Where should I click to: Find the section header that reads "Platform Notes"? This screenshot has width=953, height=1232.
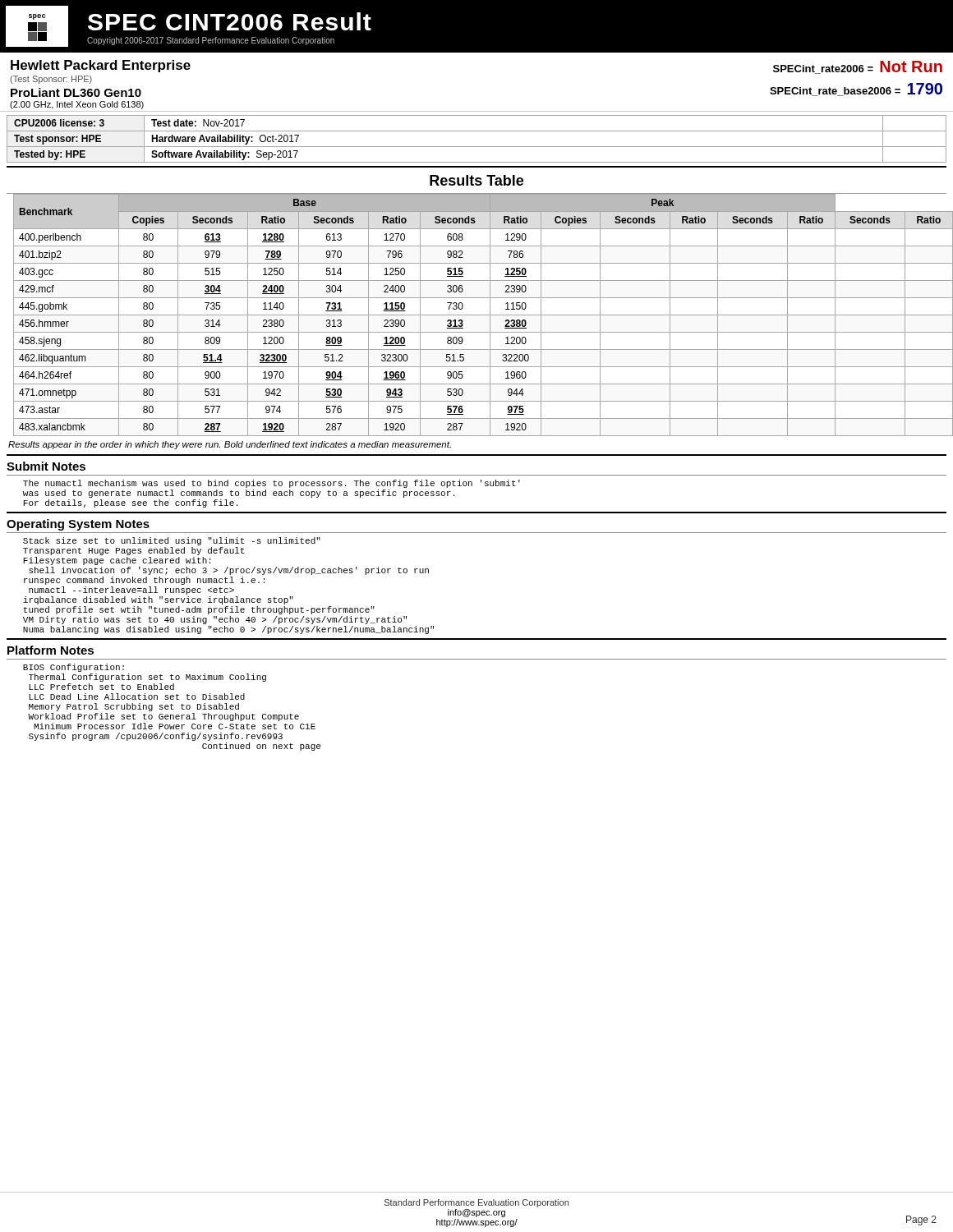pos(50,650)
